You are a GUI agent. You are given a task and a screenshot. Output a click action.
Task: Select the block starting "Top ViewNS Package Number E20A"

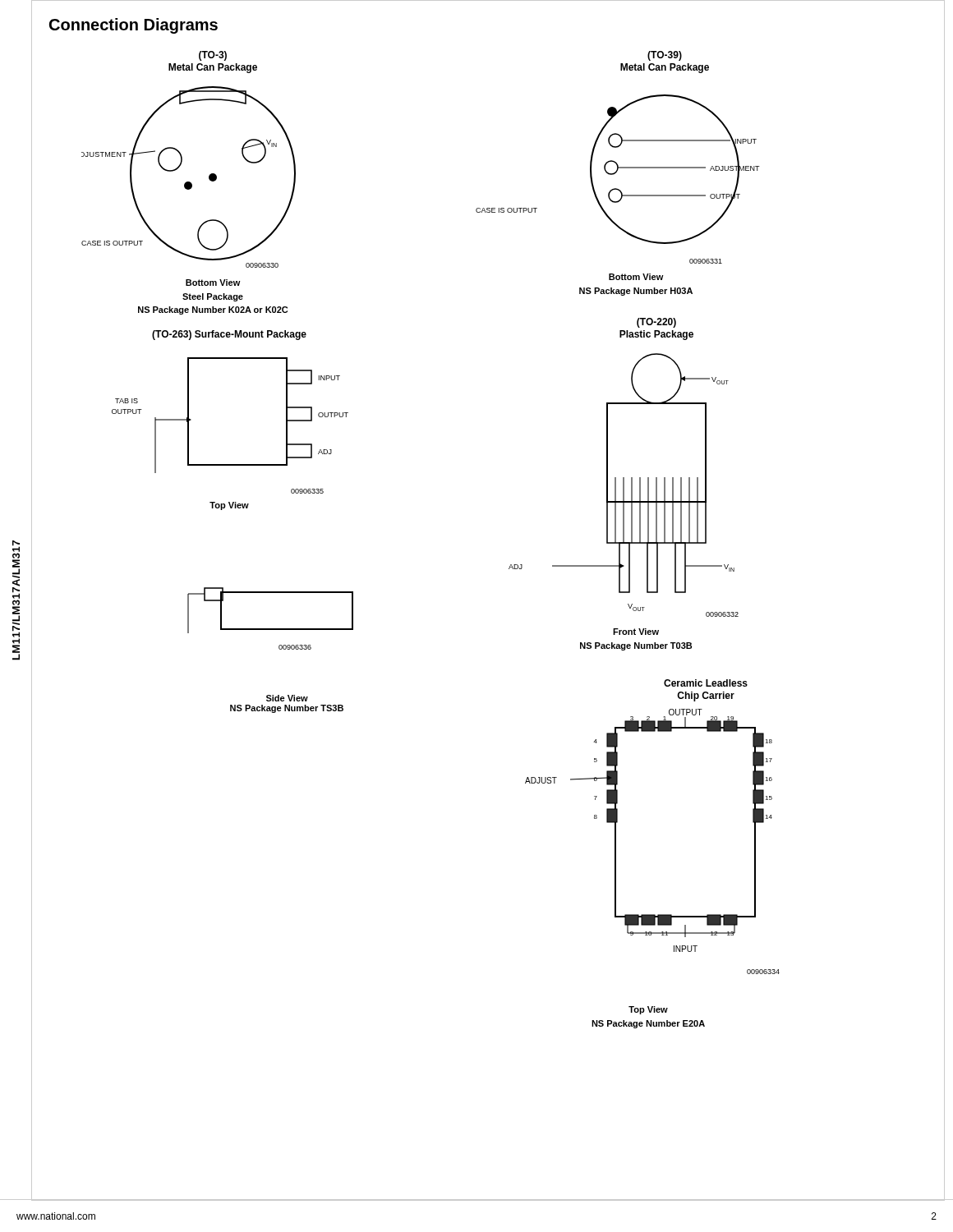[x=648, y=1016]
